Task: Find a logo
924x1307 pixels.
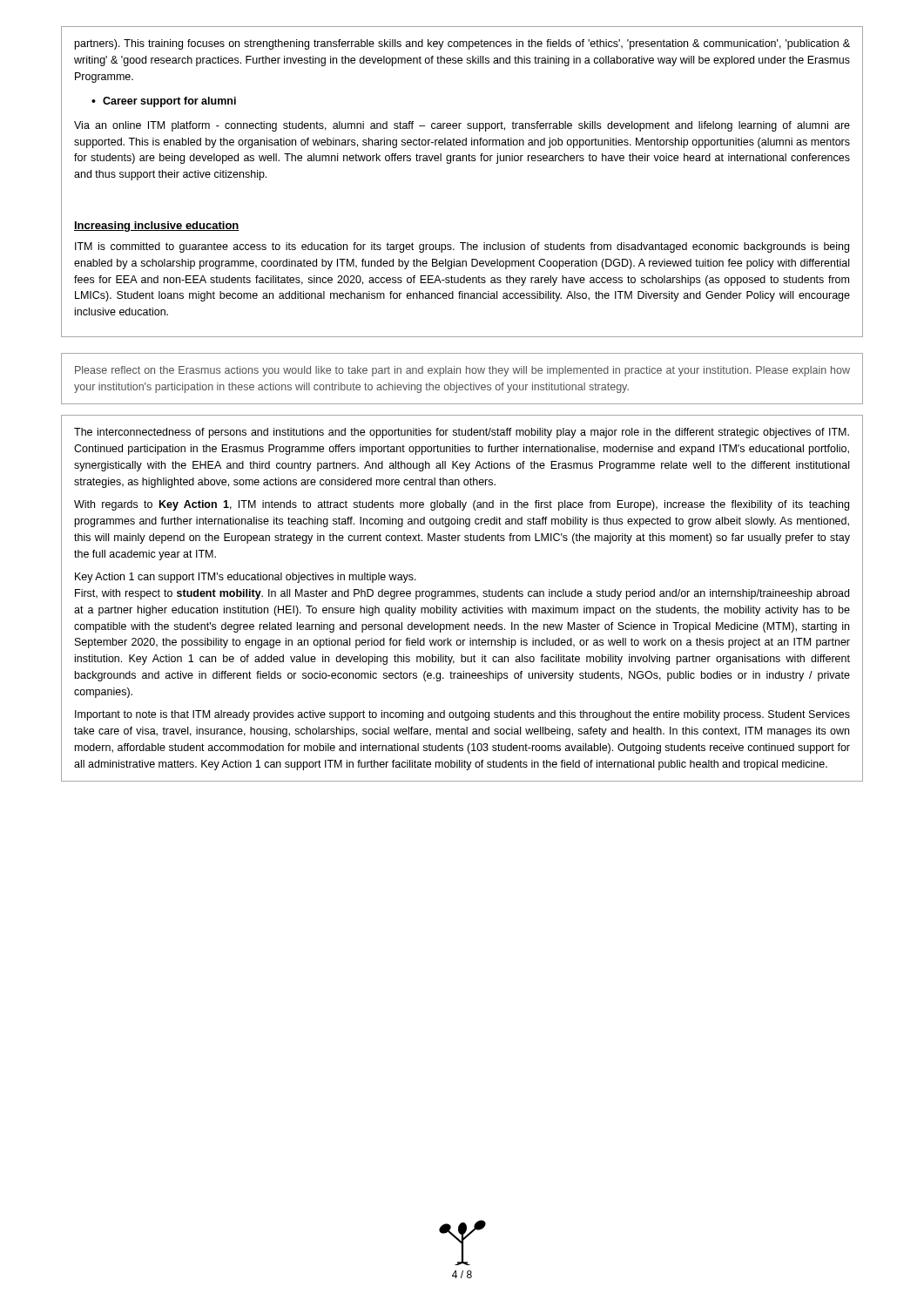Action: tap(462, 1241)
